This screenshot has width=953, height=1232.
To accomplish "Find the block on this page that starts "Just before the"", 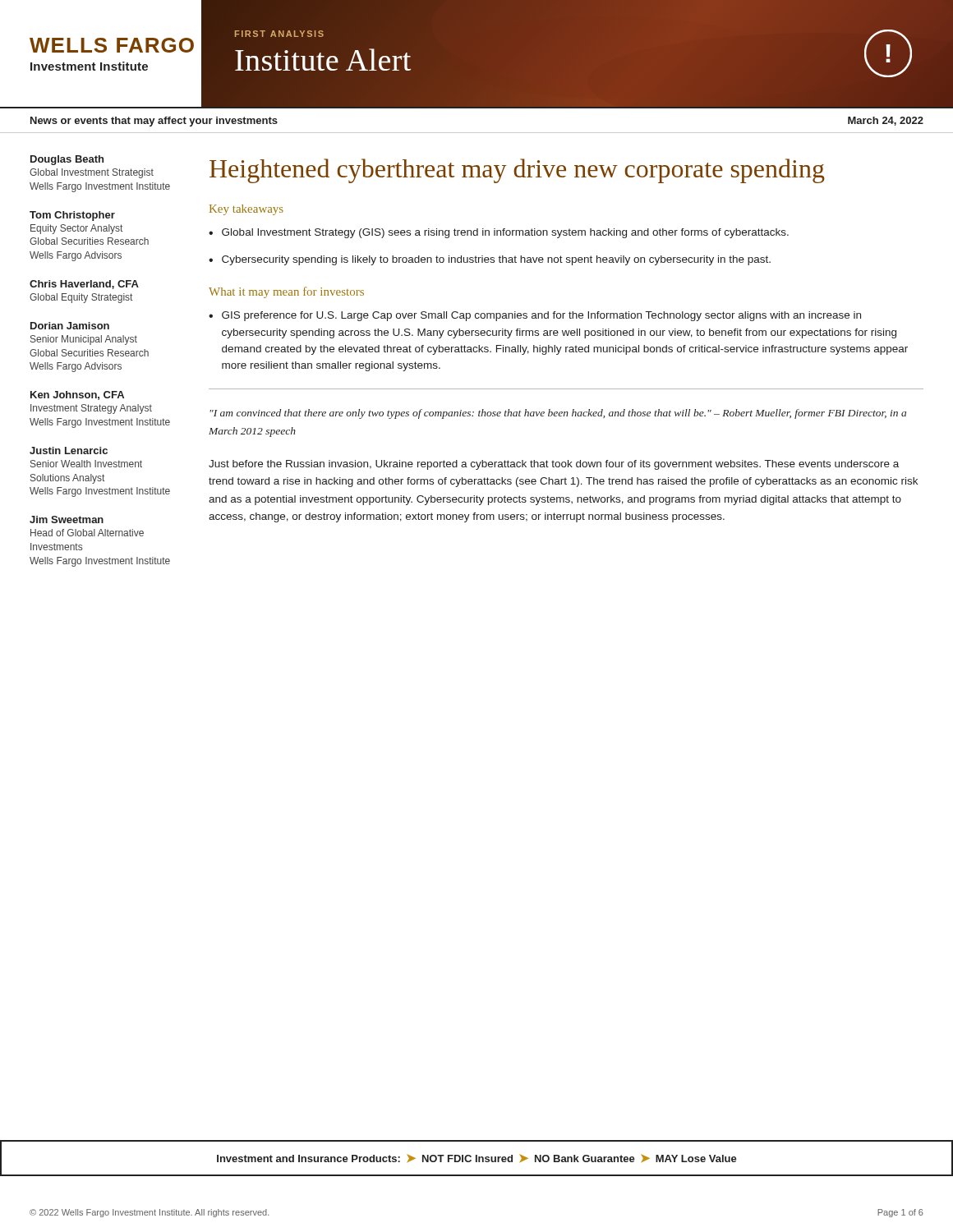I will pos(563,490).
